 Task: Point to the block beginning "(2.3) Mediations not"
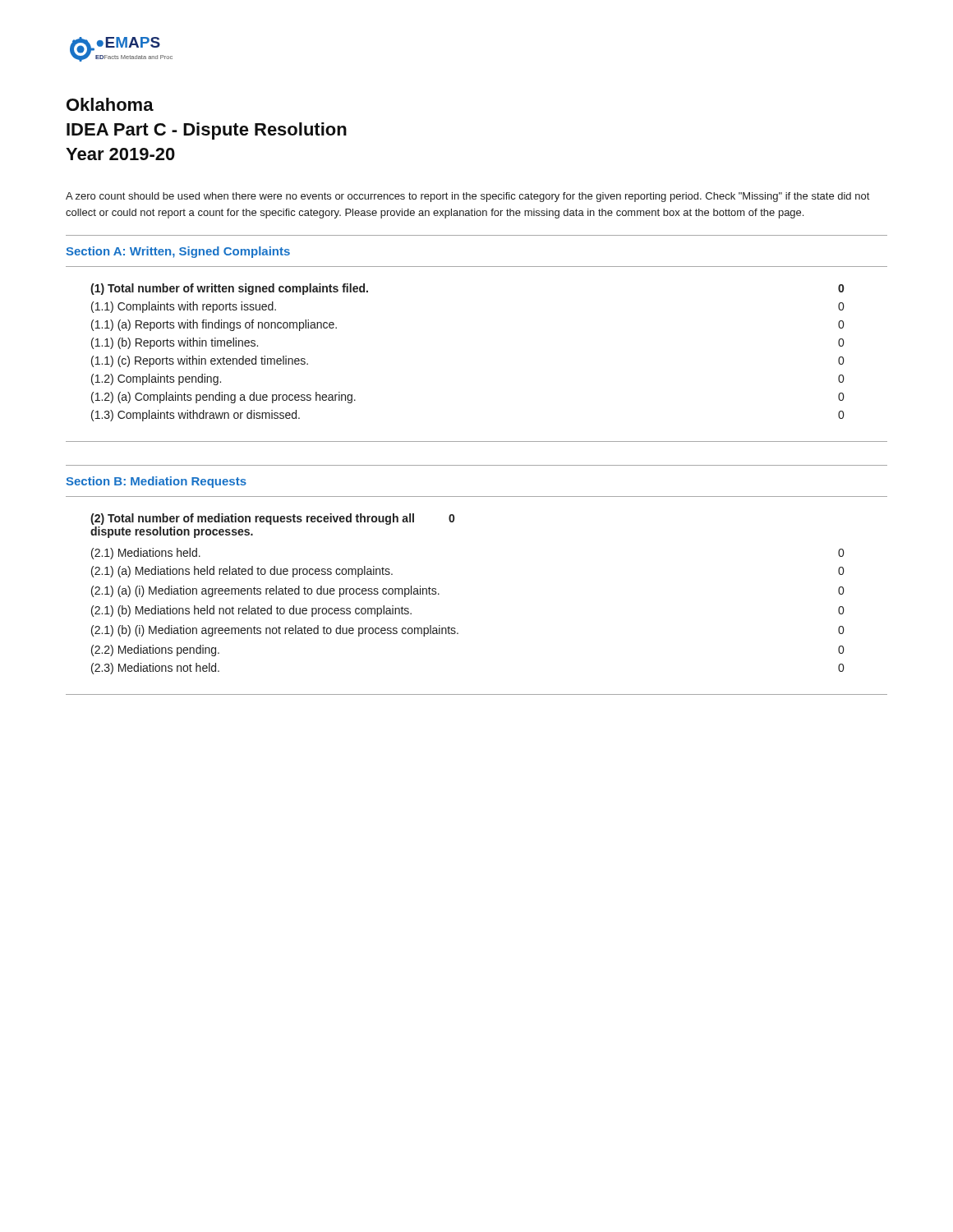coord(156,668)
